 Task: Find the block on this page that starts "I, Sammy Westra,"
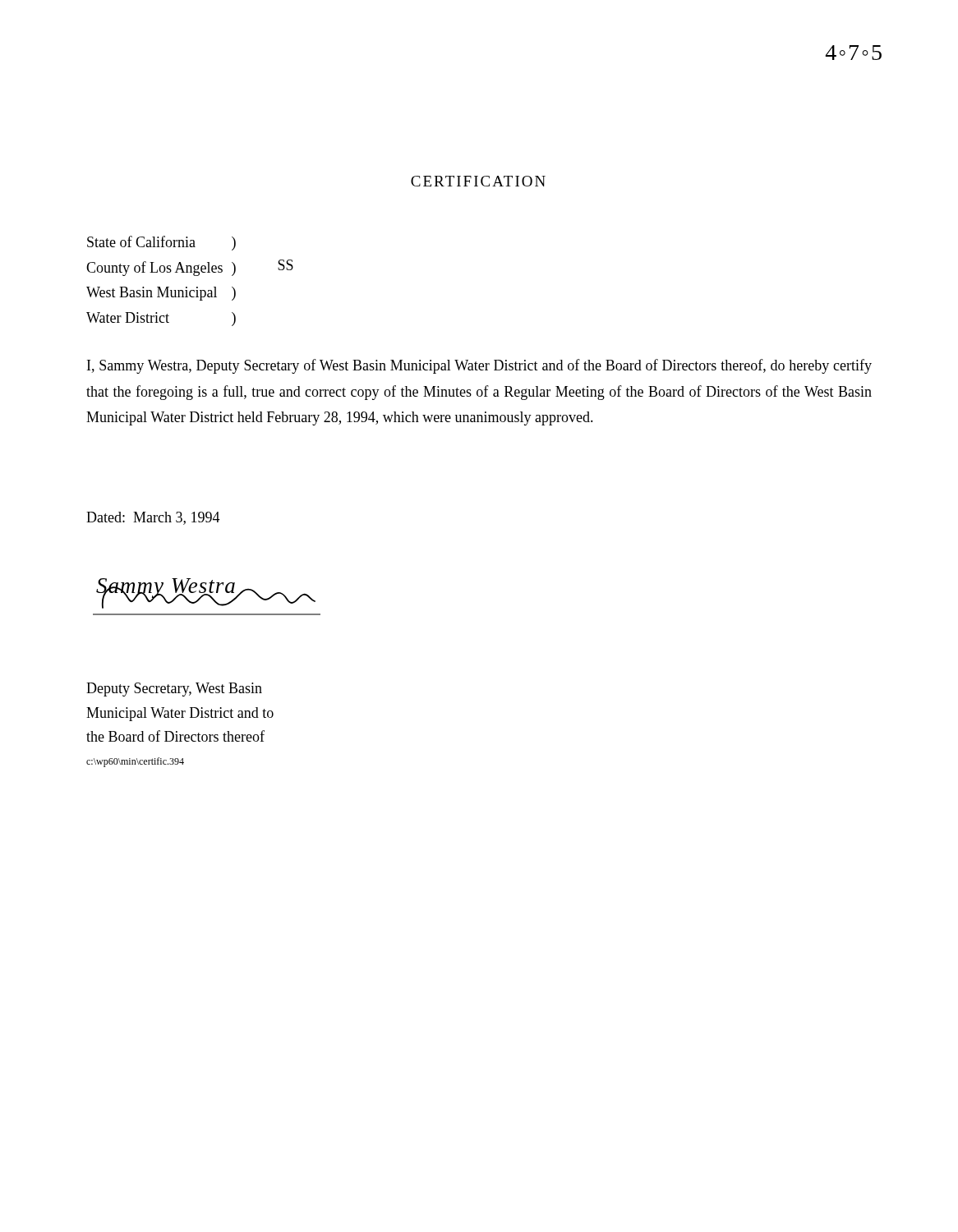point(479,391)
